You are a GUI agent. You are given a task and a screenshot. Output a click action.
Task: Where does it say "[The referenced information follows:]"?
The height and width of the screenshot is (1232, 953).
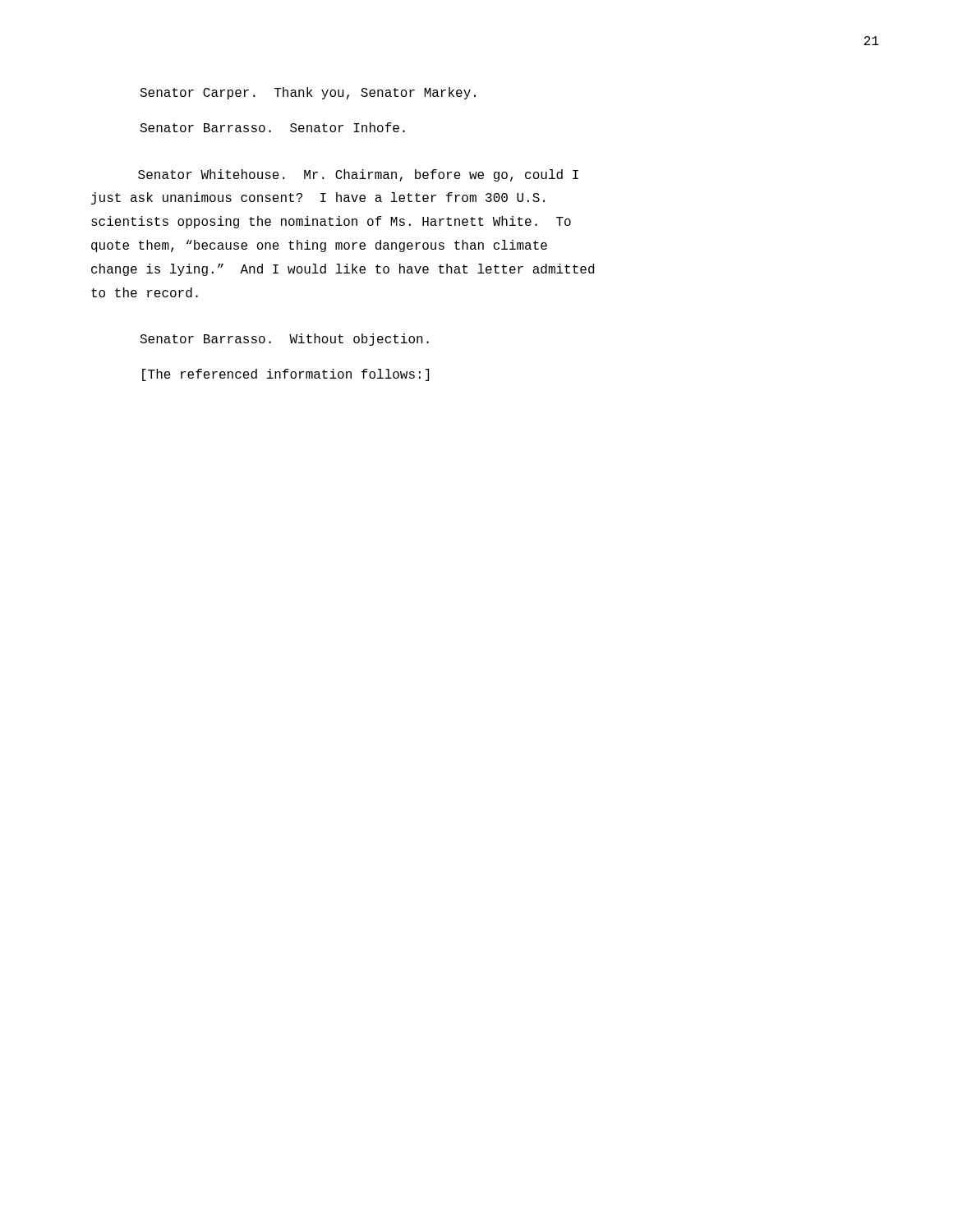coord(286,376)
